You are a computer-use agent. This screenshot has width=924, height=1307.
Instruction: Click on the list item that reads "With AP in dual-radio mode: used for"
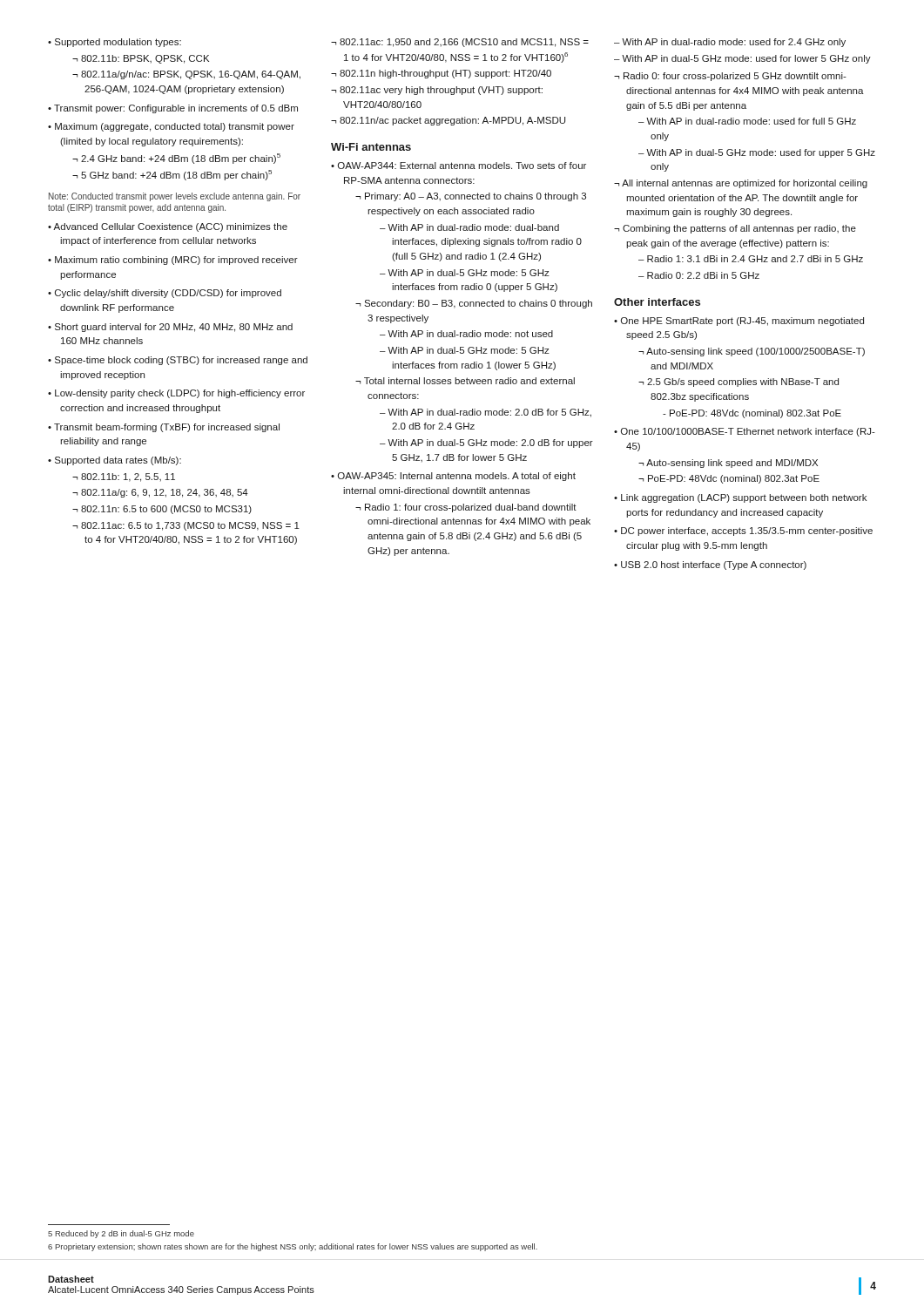point(734,42)
